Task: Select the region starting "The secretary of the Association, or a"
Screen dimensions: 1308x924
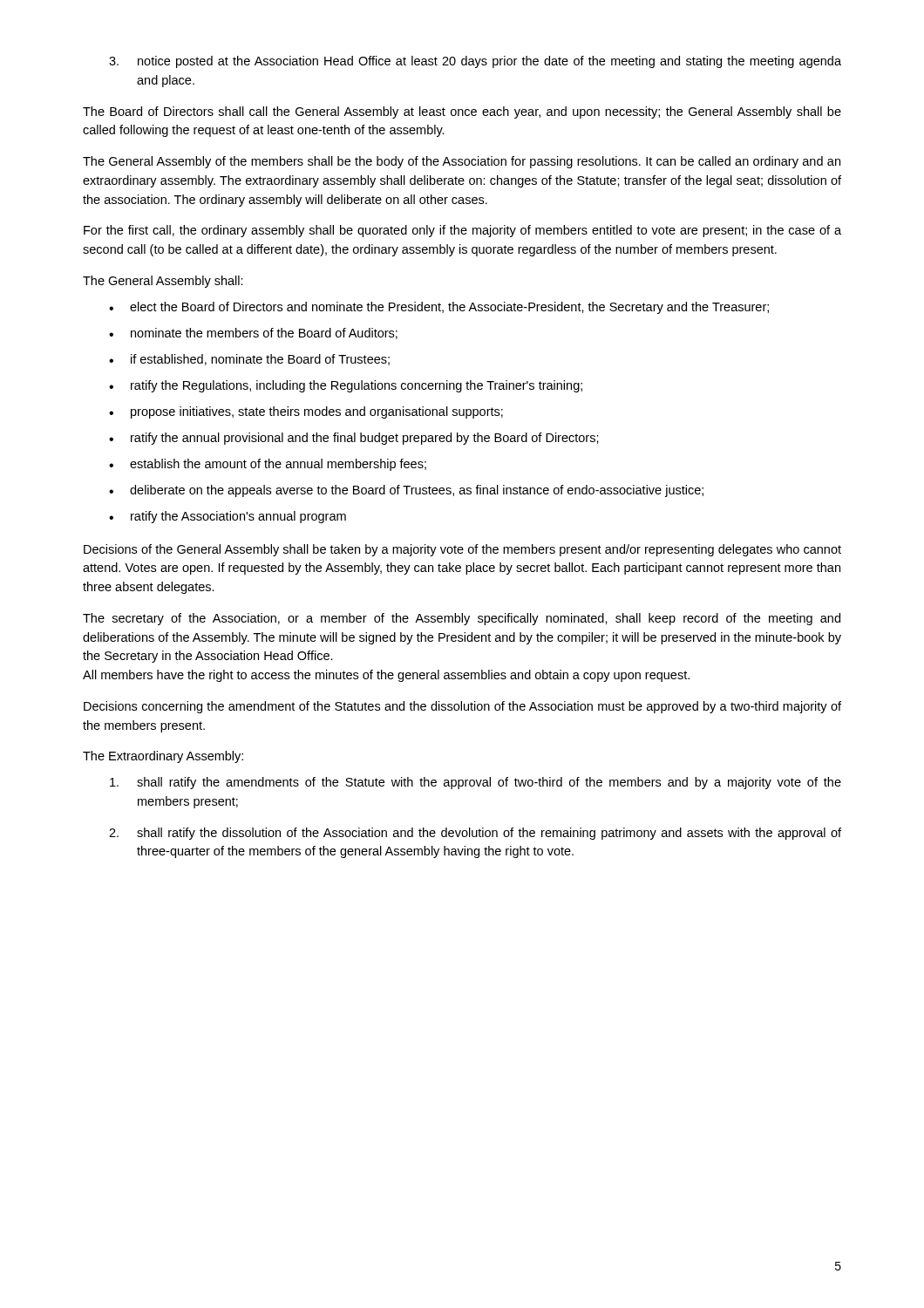Action: point(462,647)
